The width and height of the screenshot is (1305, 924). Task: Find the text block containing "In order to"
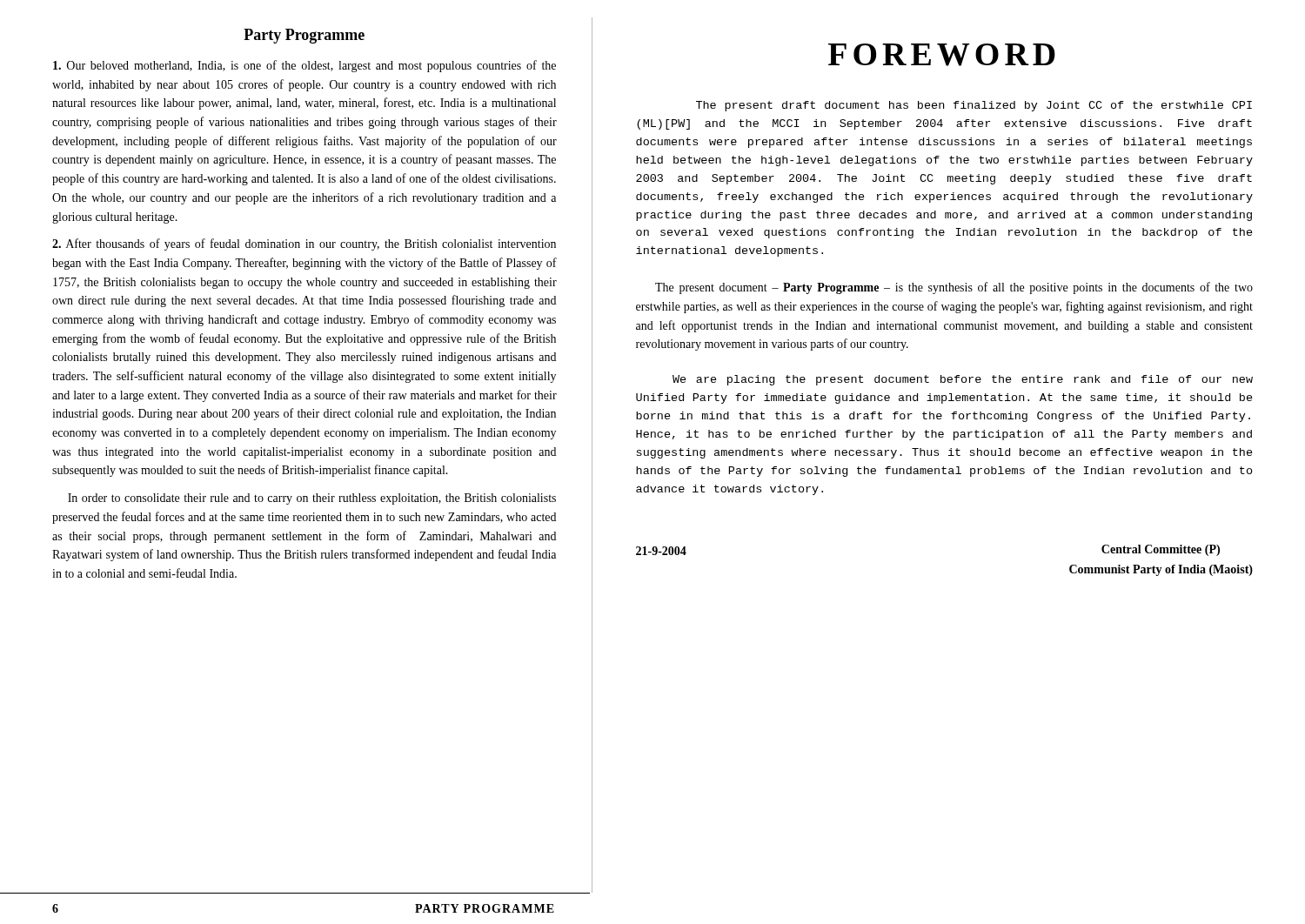tap(304, 536)
